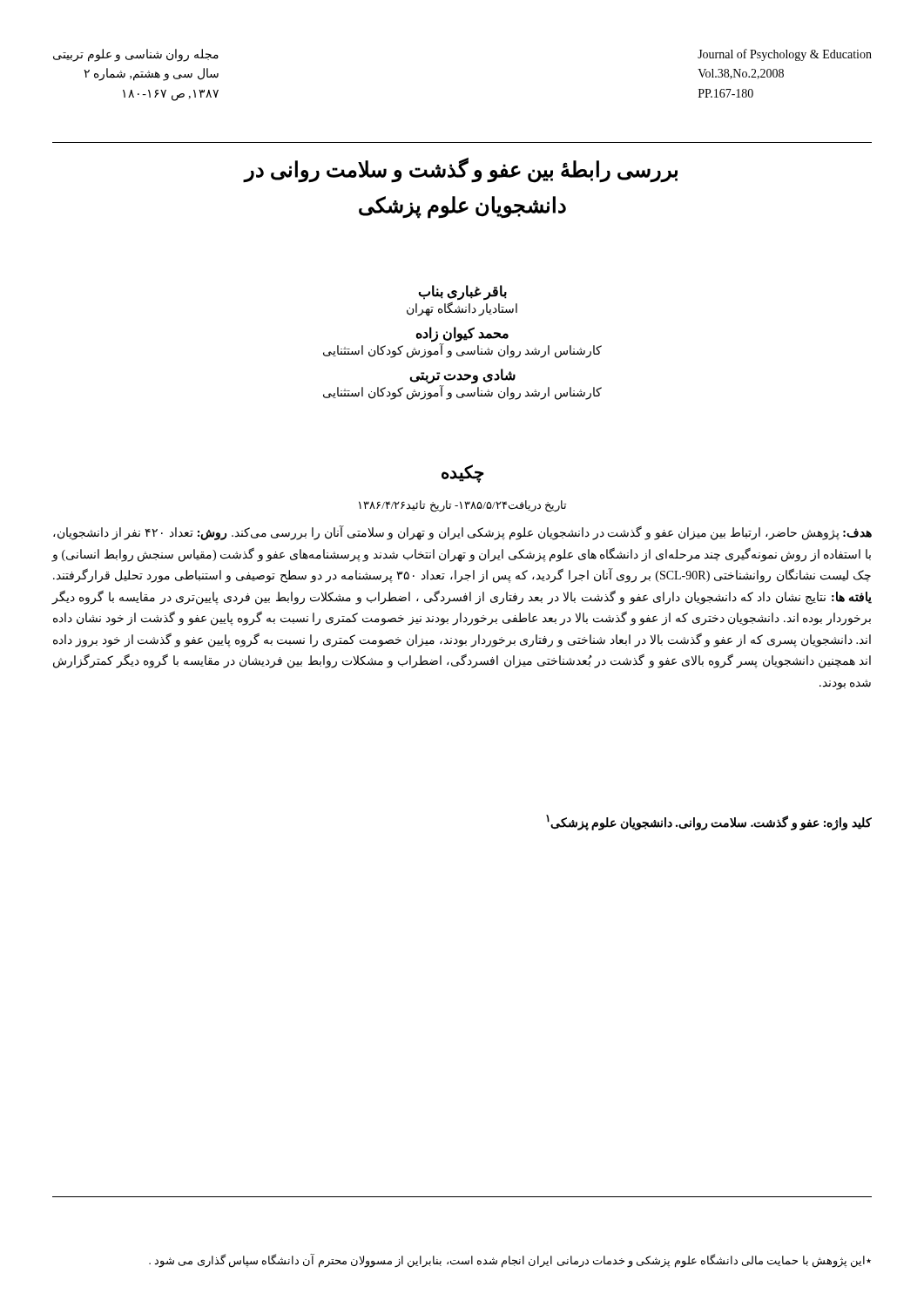Find the region starting "بررسی رابطهٔ بین"
The image size is (924, 1307).
[462, 188]
